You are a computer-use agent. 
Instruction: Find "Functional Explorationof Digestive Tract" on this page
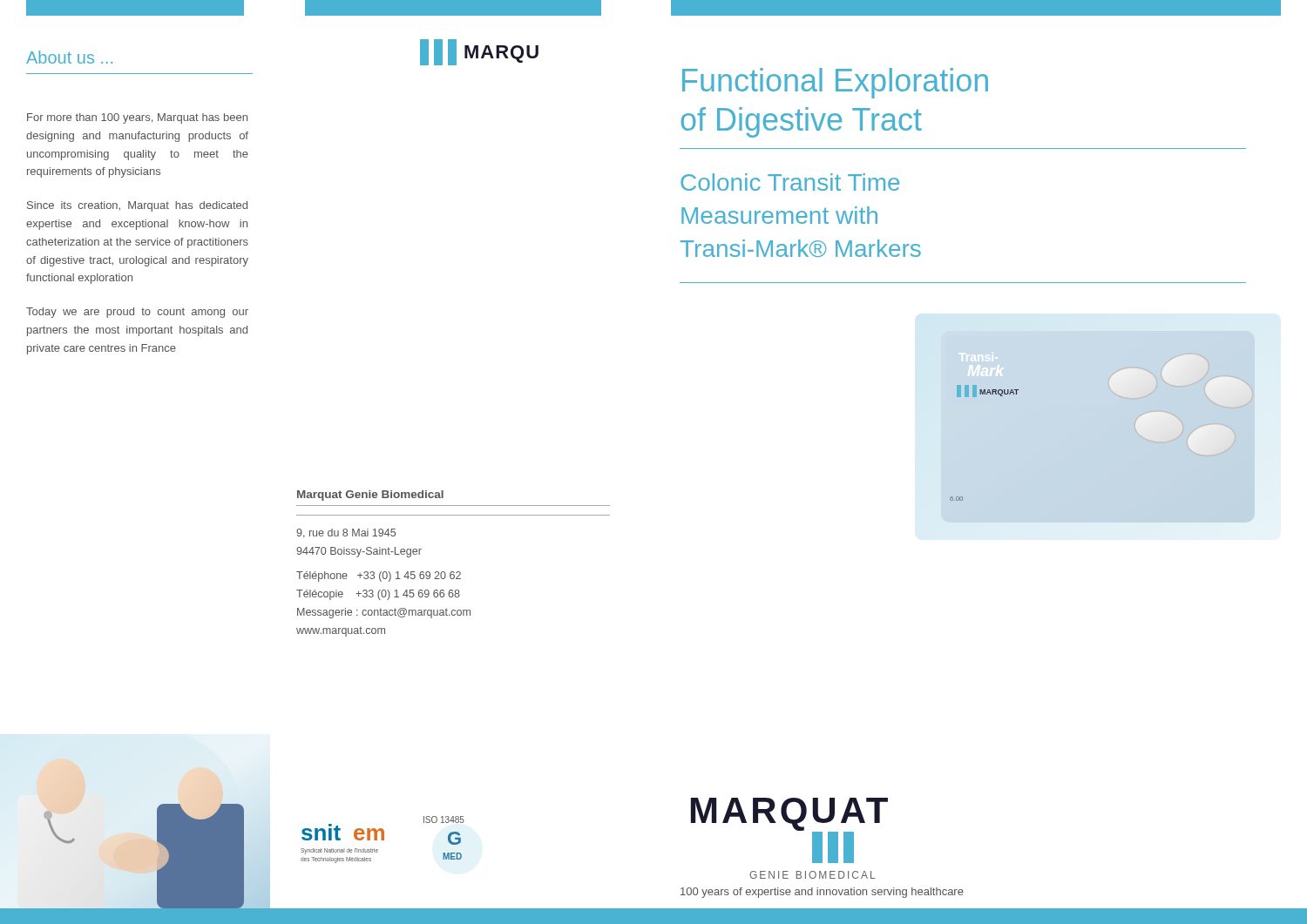pyautogui.click(x=963, y=100)
